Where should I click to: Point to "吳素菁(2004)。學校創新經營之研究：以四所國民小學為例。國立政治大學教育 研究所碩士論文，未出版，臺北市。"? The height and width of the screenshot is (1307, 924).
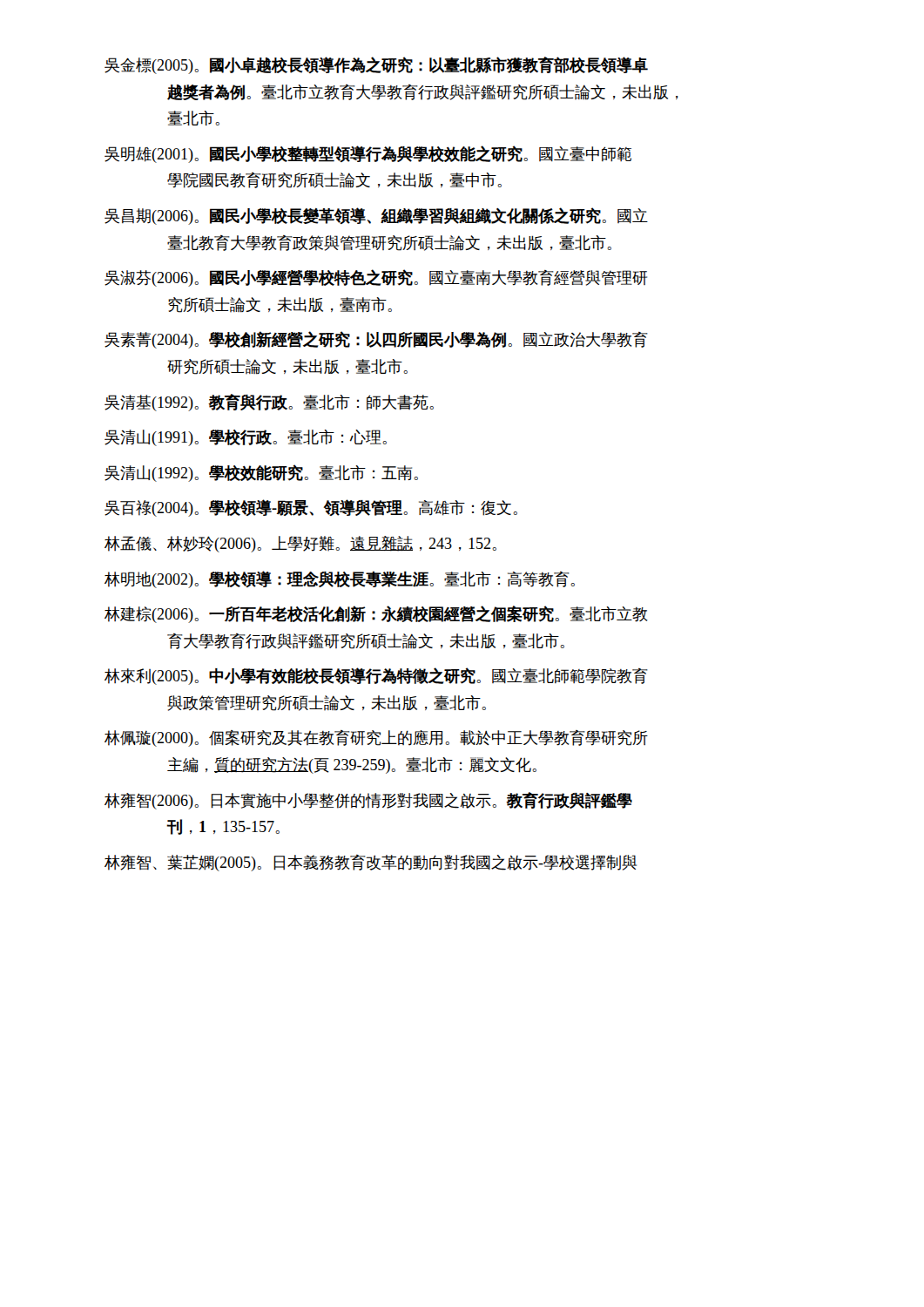[x=471, y=356]
